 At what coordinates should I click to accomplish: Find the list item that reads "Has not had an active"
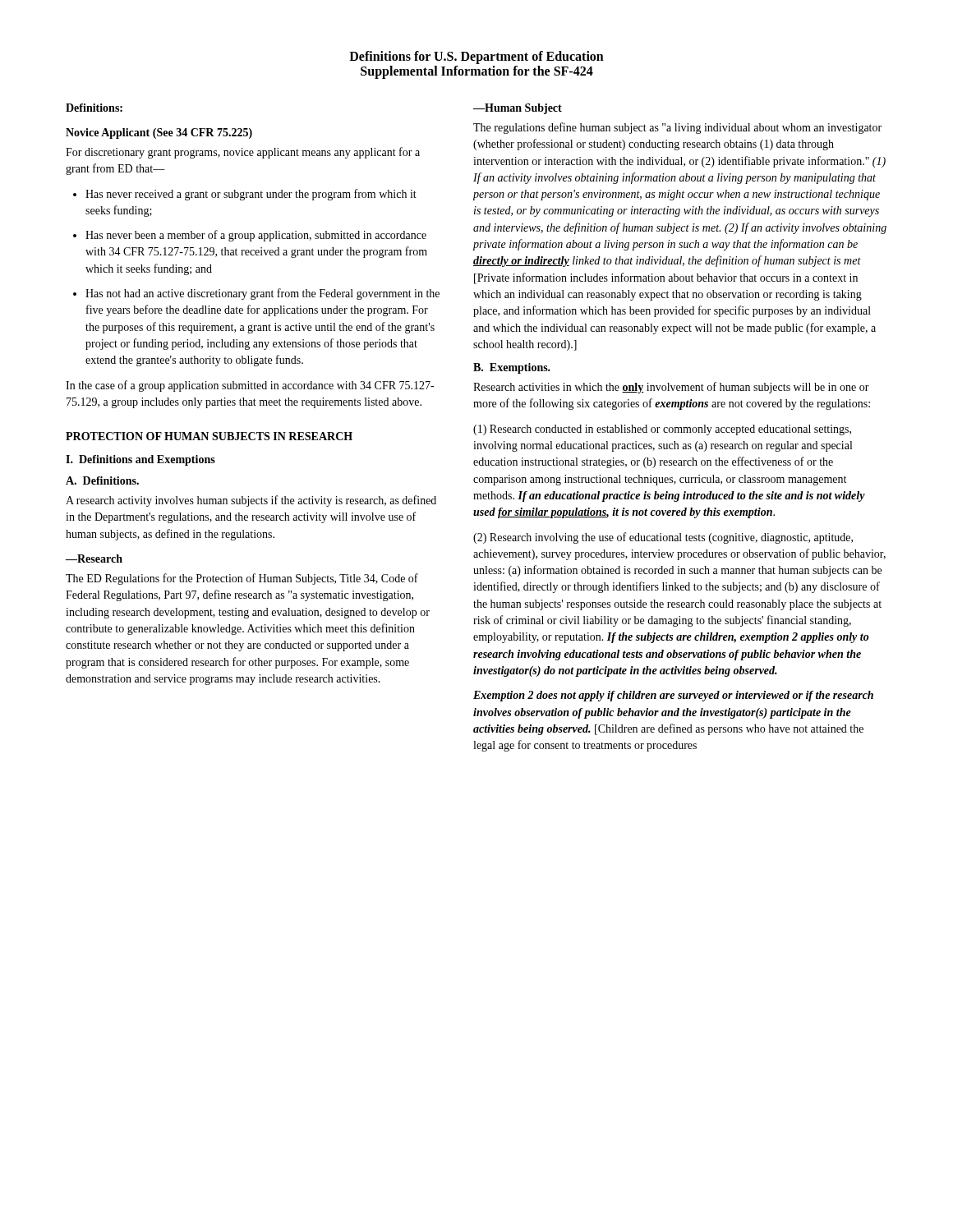[x=265, y=328]
